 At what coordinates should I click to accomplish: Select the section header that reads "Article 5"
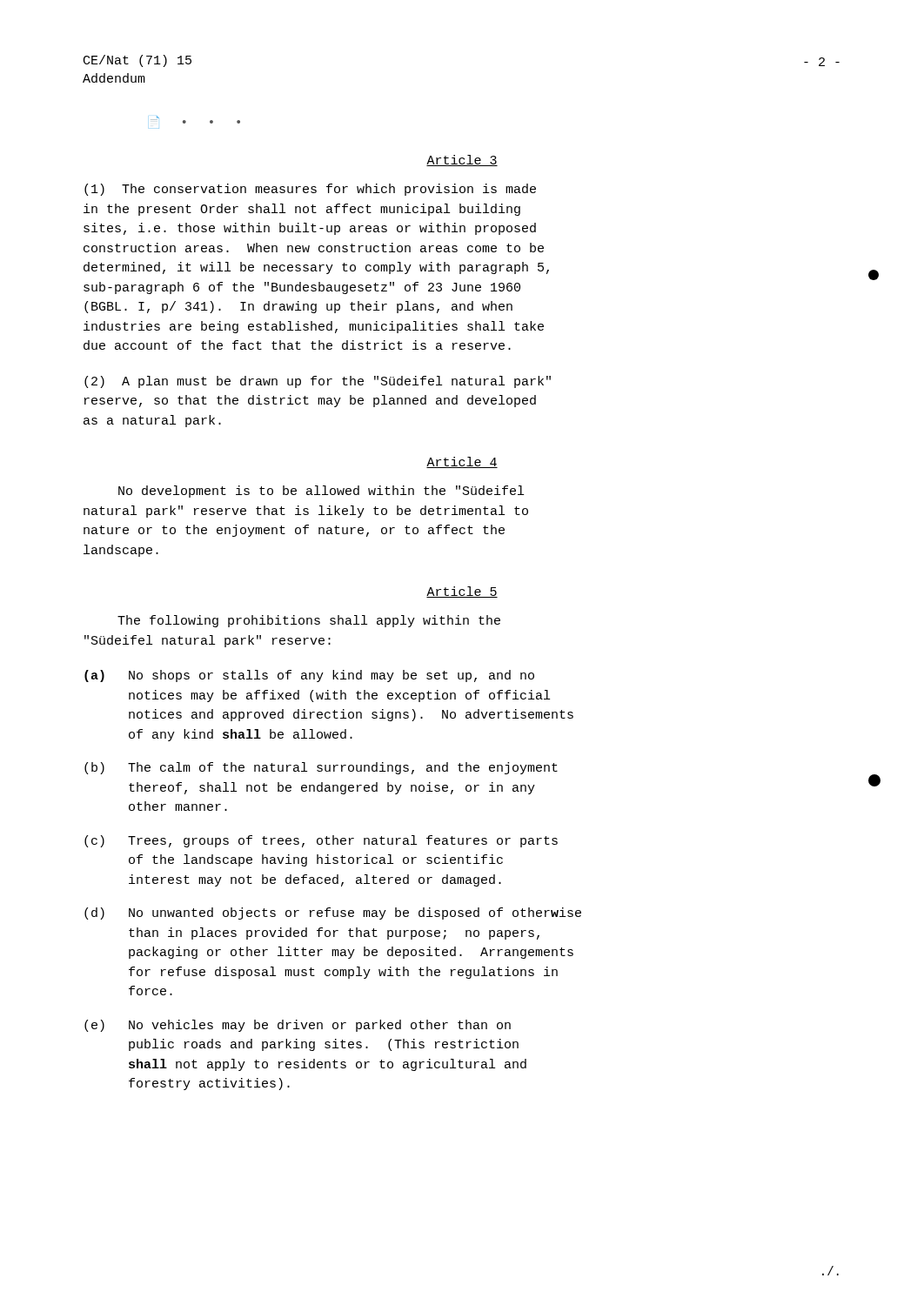(x=462, y=593)
